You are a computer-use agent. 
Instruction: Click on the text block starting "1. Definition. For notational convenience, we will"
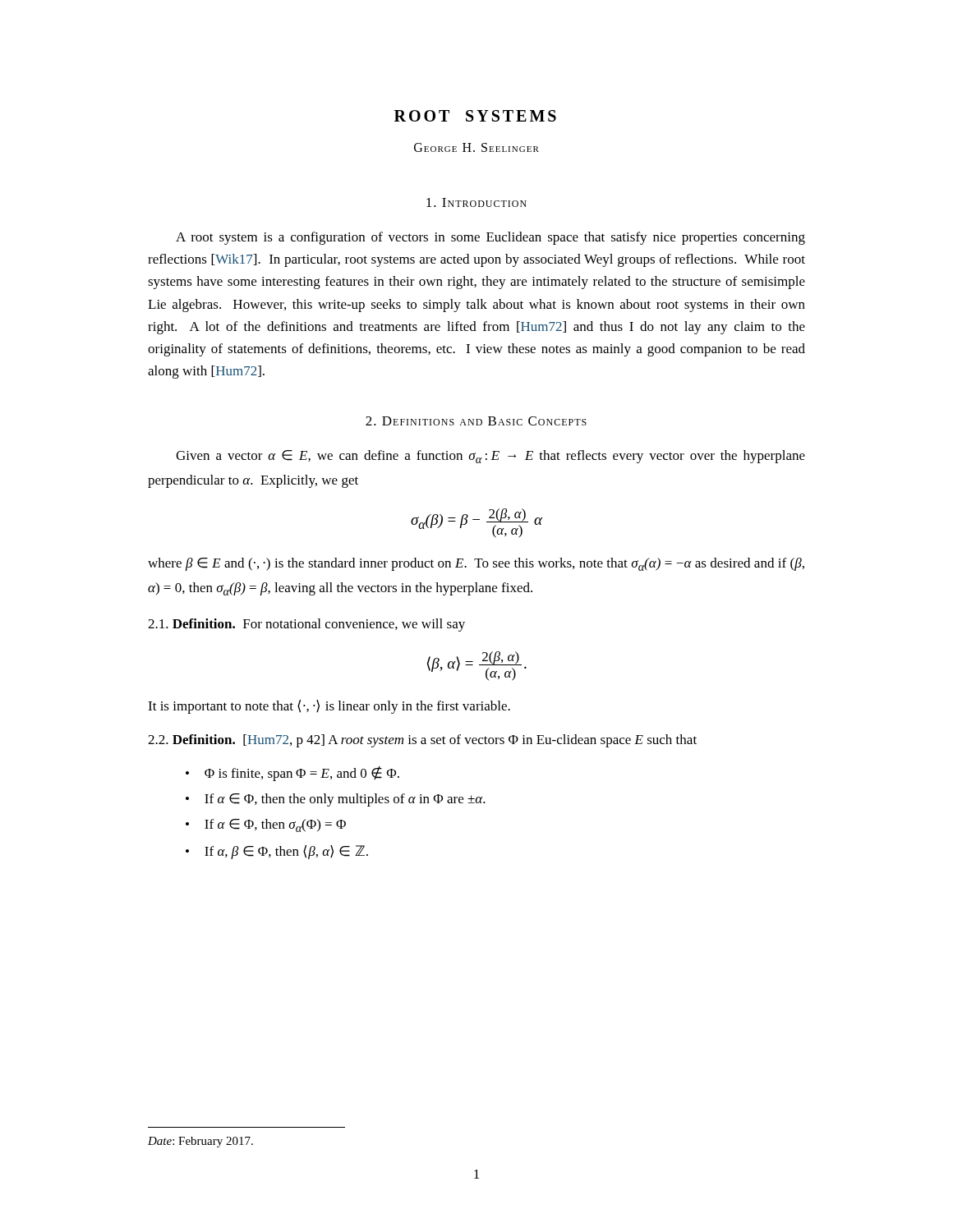pyautogui.click(x=307, y=624)
